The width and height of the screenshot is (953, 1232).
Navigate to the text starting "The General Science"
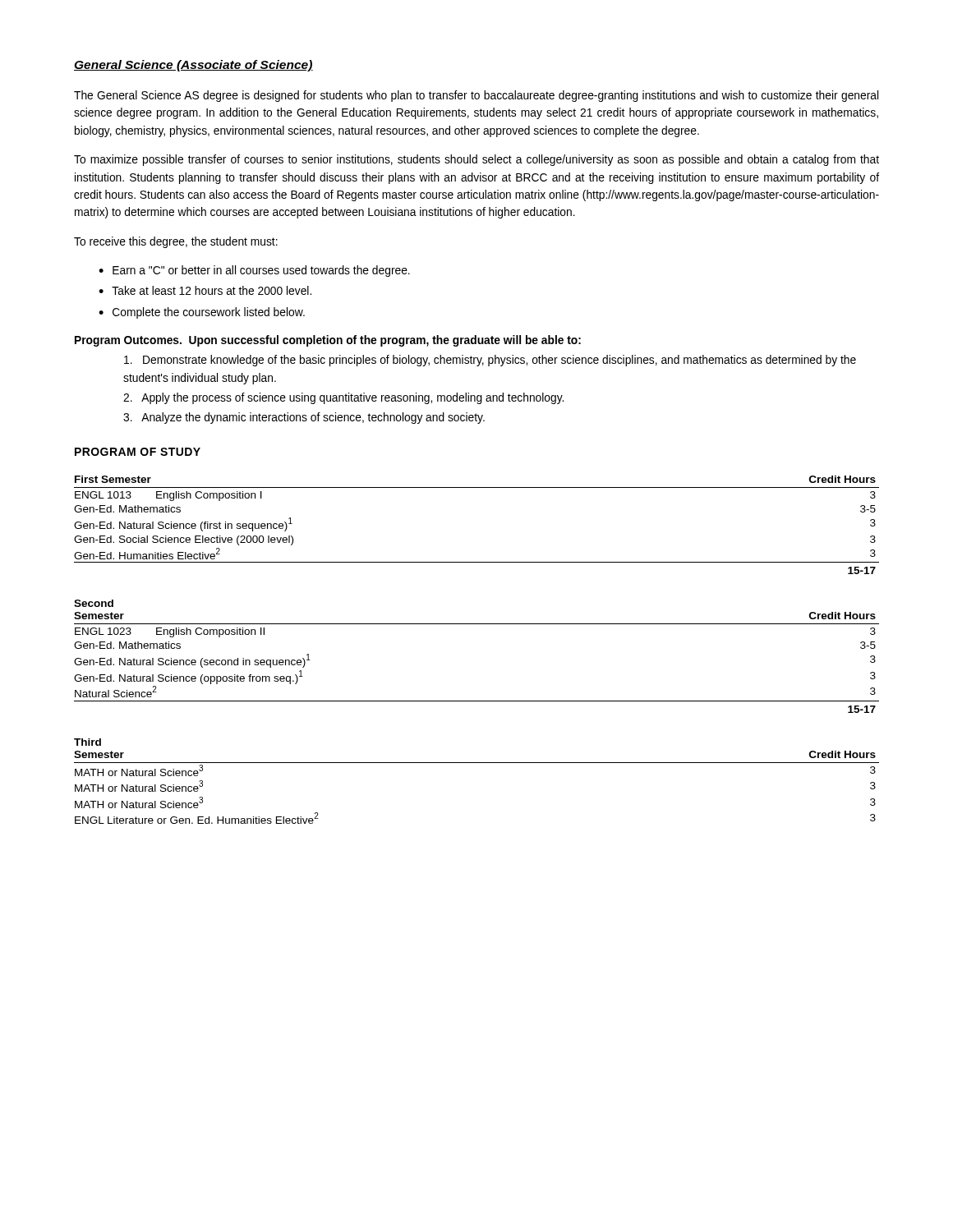[x=476, y=113]
